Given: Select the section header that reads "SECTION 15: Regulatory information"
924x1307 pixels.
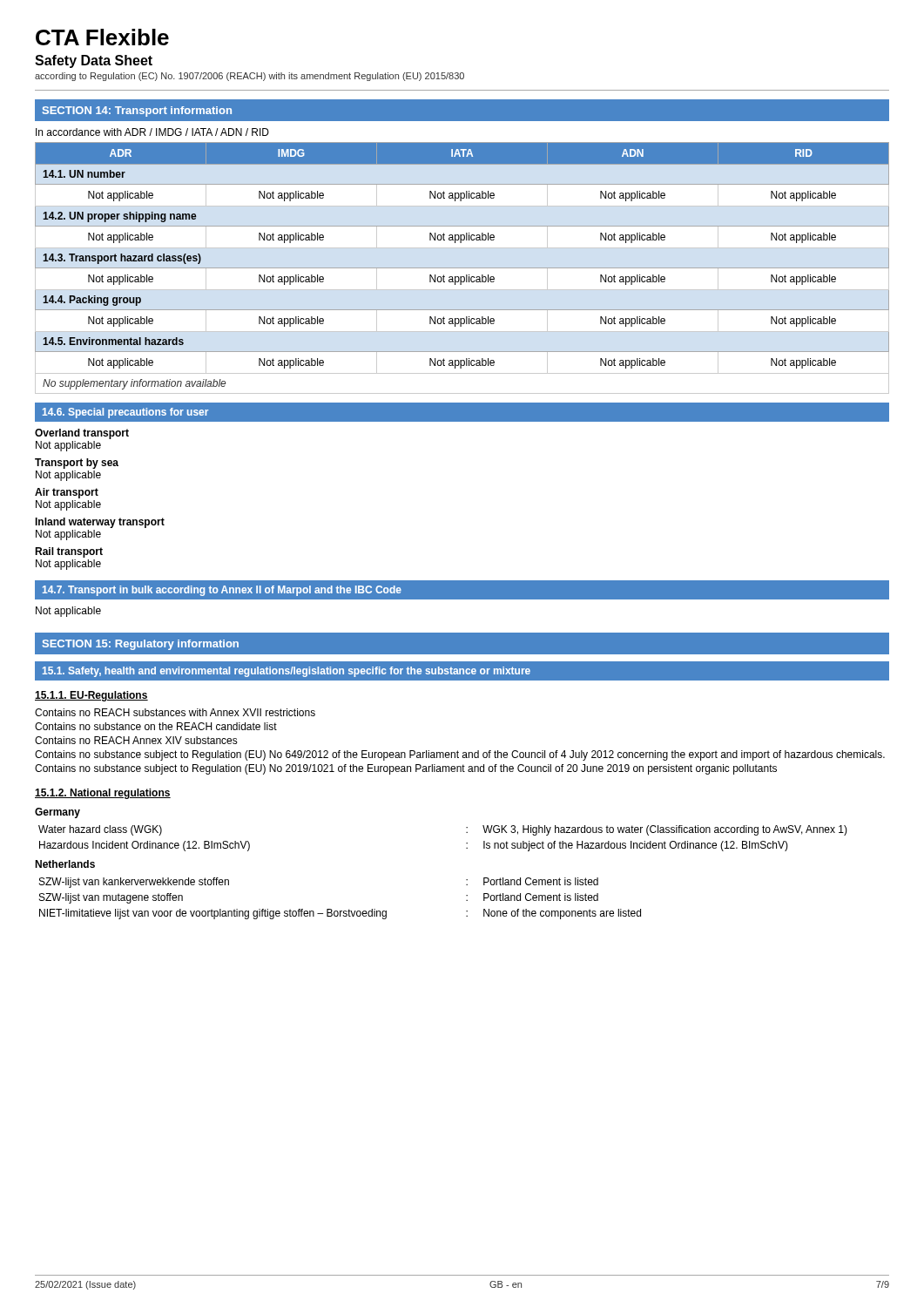Looking at the screenshot, I should (462, 644).
